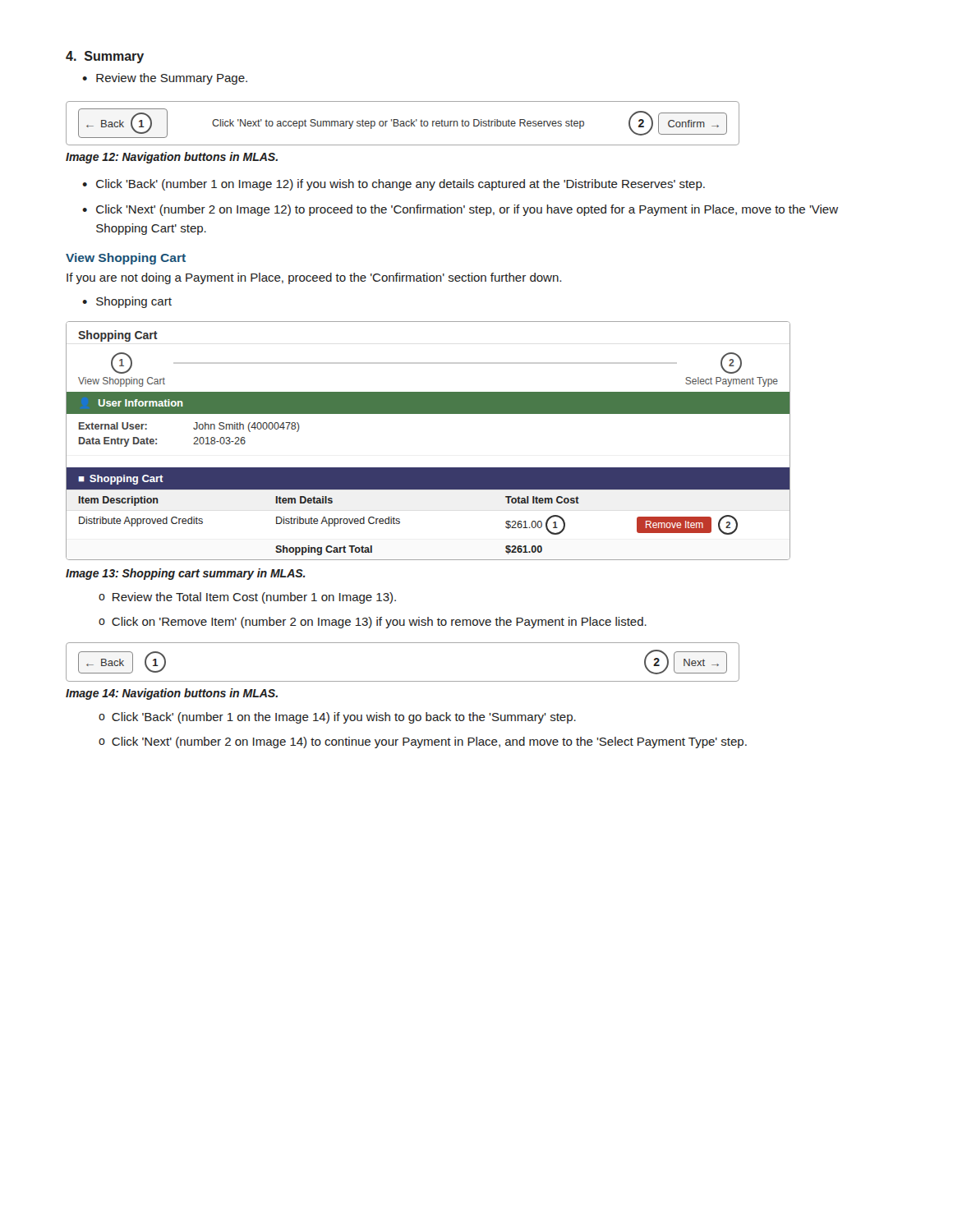Select the block starting "If you are not"
The height and width of the screenshot is (1232, 953).
314,278
